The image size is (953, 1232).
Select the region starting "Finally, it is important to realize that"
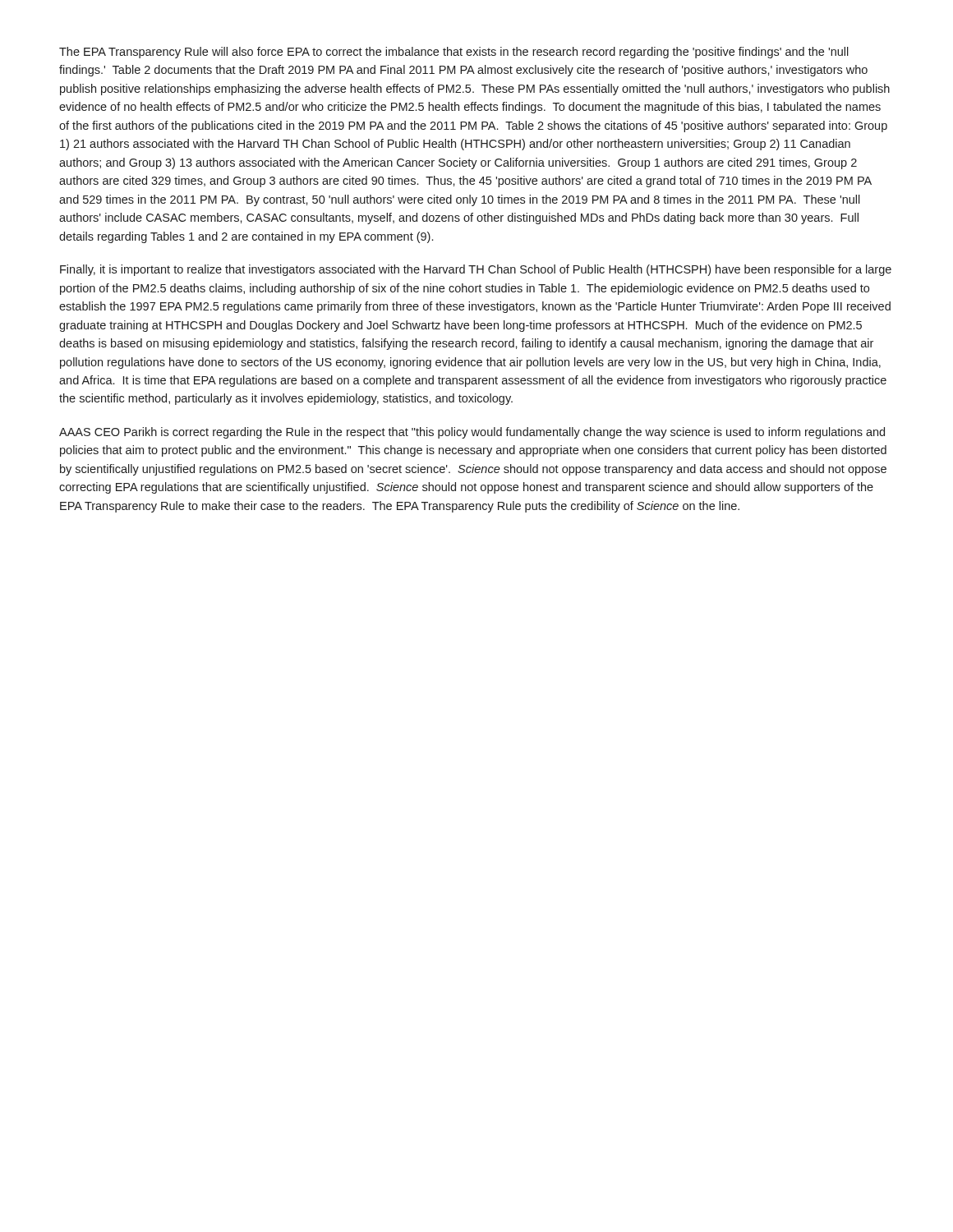coord(475,334)
